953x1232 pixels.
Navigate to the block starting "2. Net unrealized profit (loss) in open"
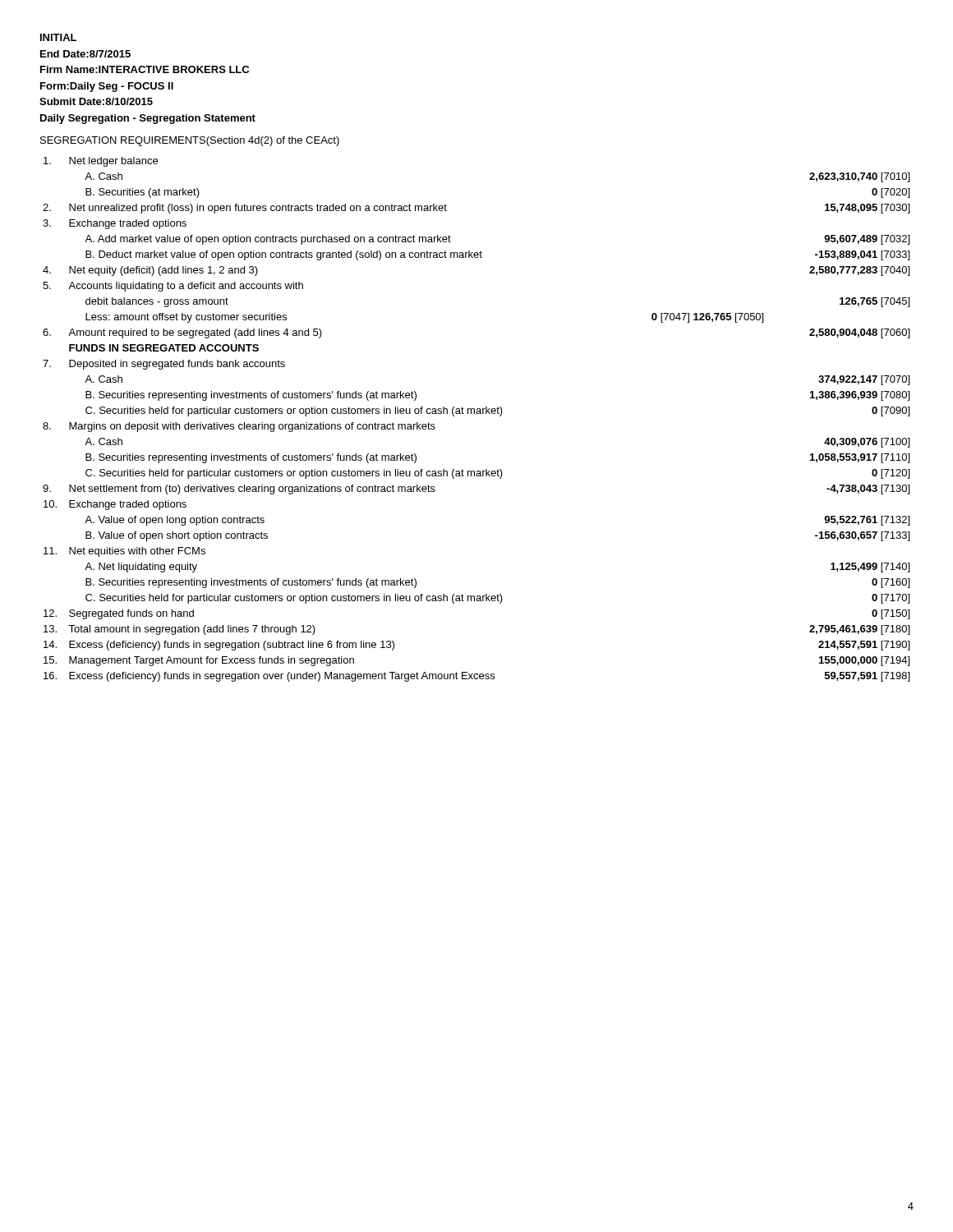point(258,208)
